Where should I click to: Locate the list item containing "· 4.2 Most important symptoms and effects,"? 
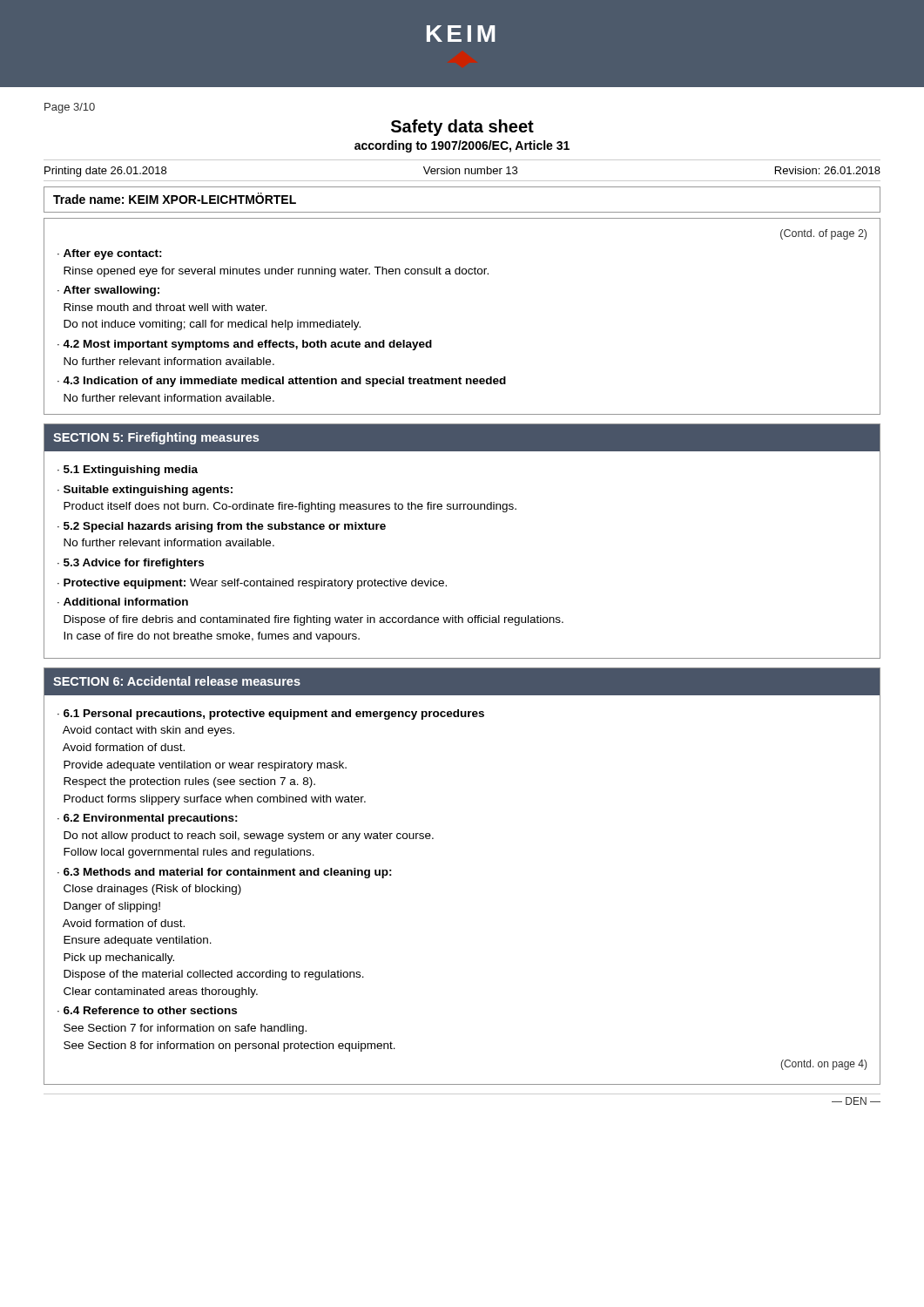click(x=244, y=352)
